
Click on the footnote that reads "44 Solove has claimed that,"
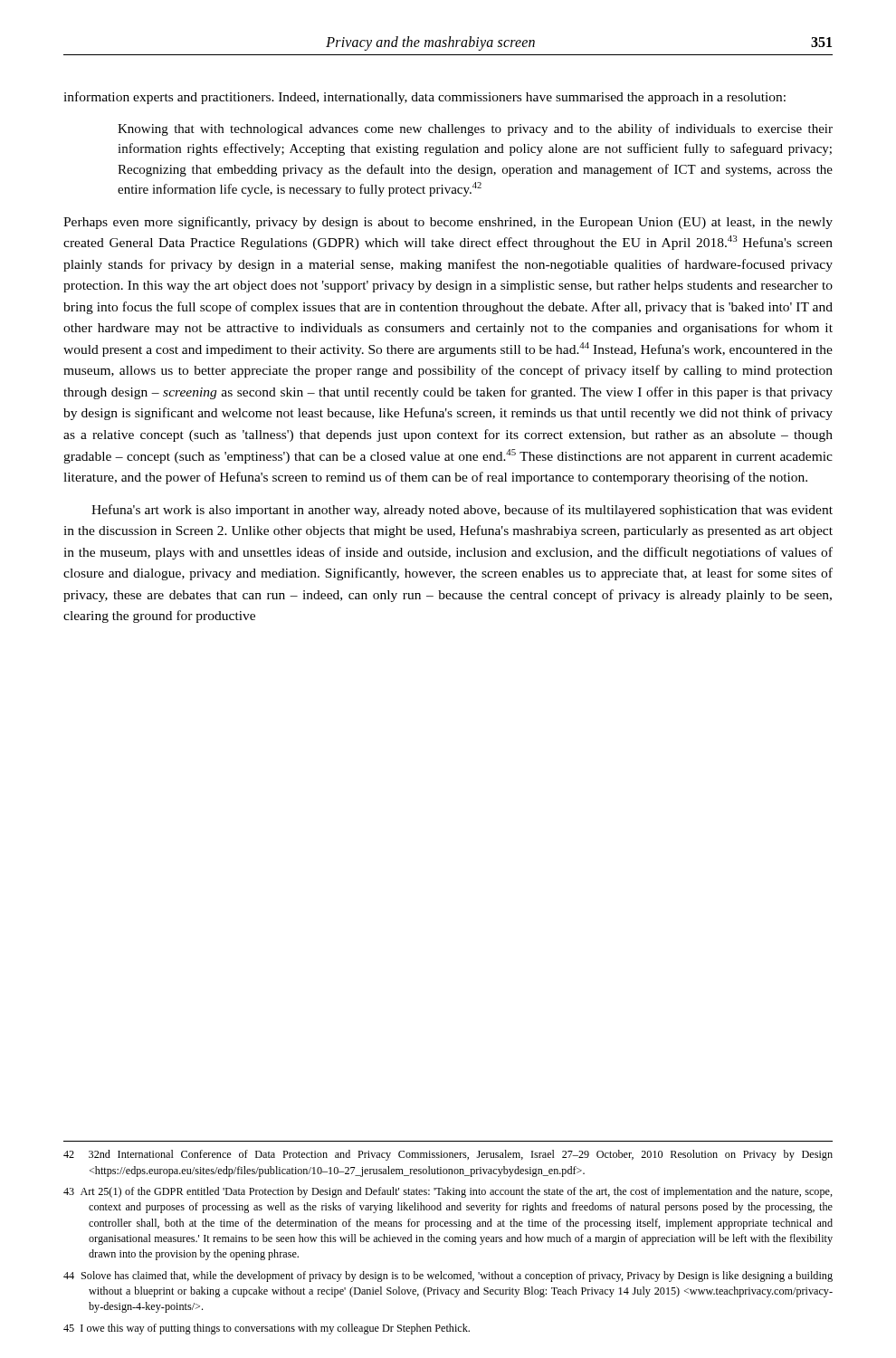(448, 1291)
